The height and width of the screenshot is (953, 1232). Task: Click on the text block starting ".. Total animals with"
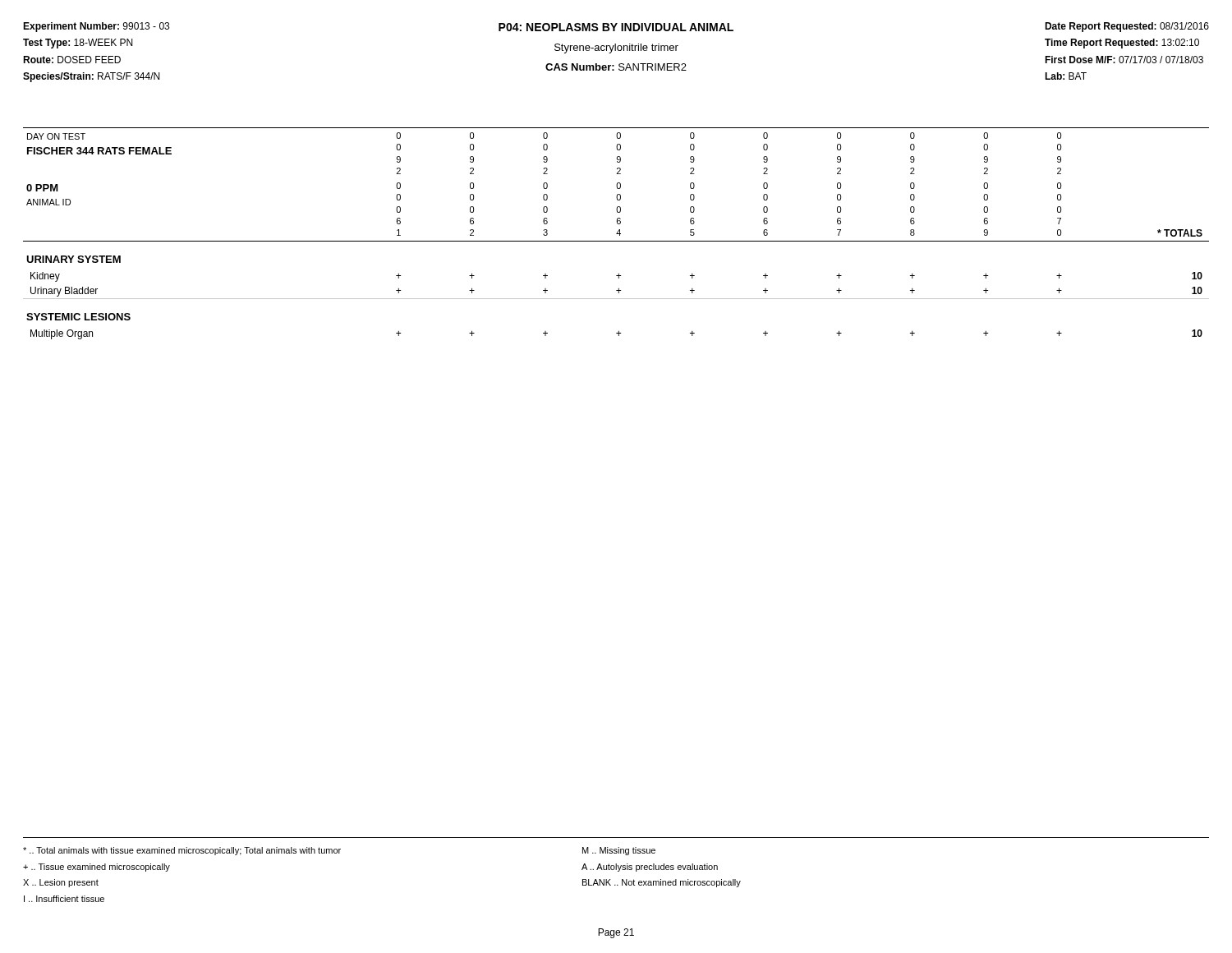click(x=339, y=851)
